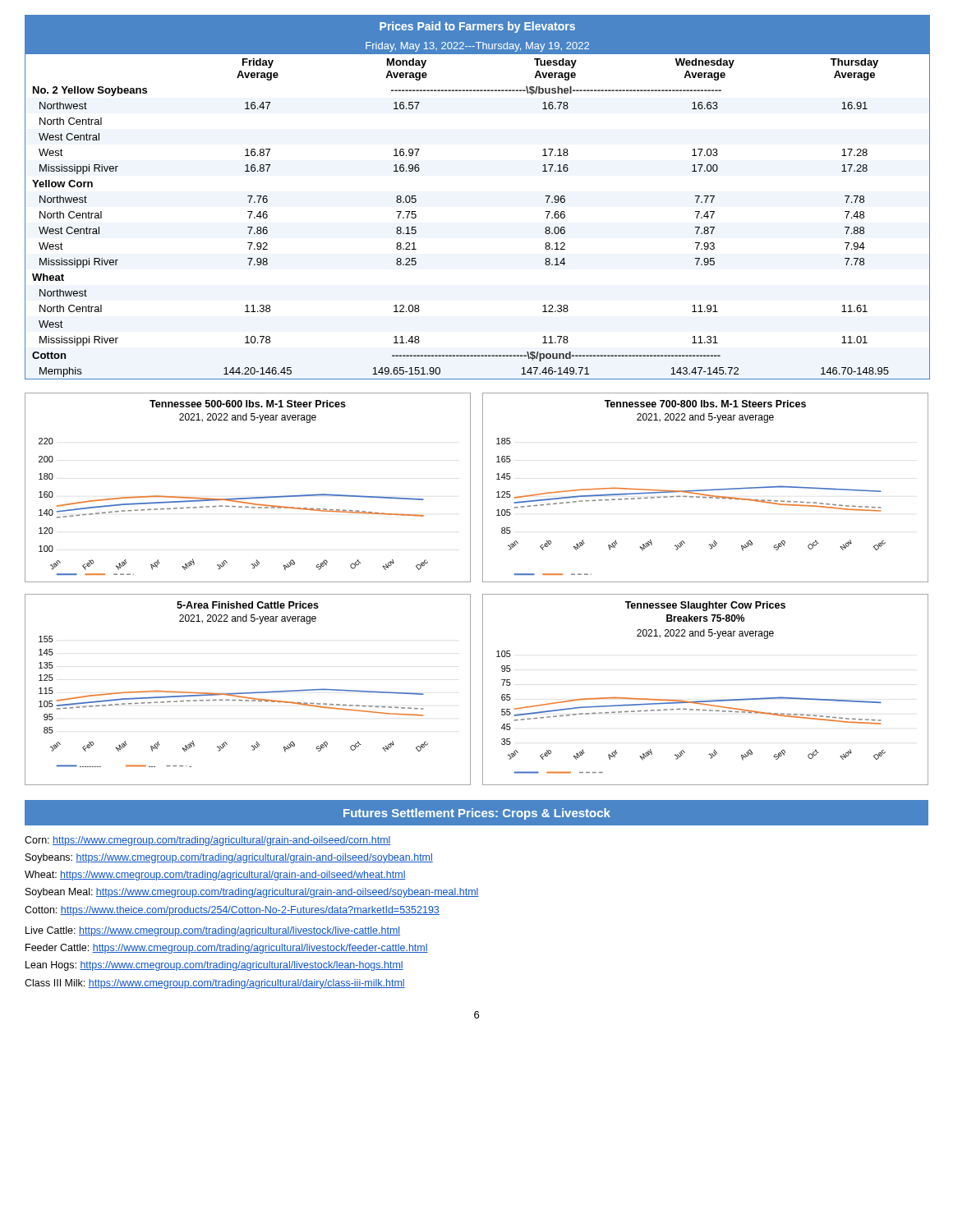Navigate to the element starting "Wheat: https://www.cmegroup.com/trading/agricultural/grain-and-oilseed/wheat.html"
The width and height of the screenshot is (953, 1232).
215,875
